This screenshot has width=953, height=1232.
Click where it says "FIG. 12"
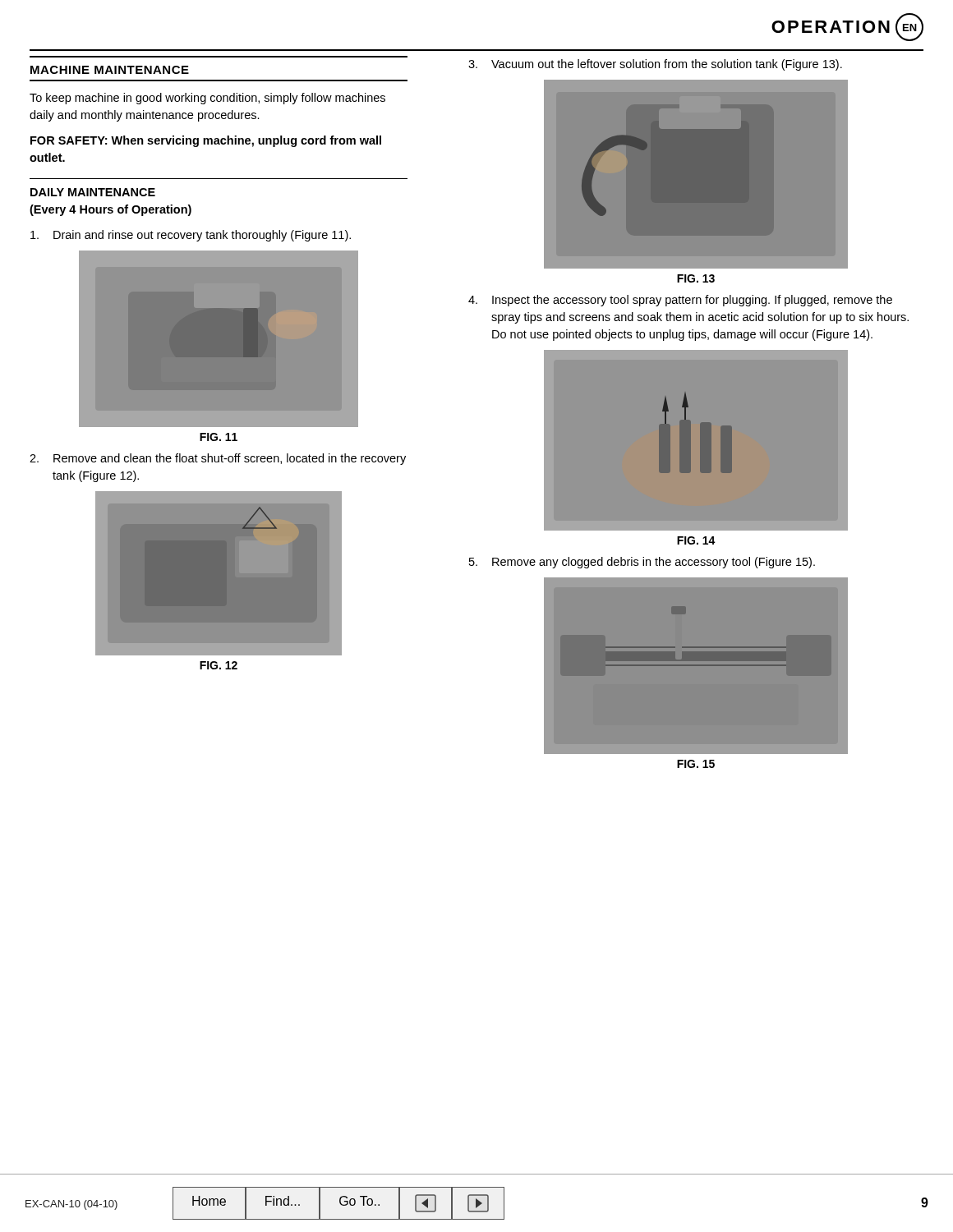[x=219, y=665]
